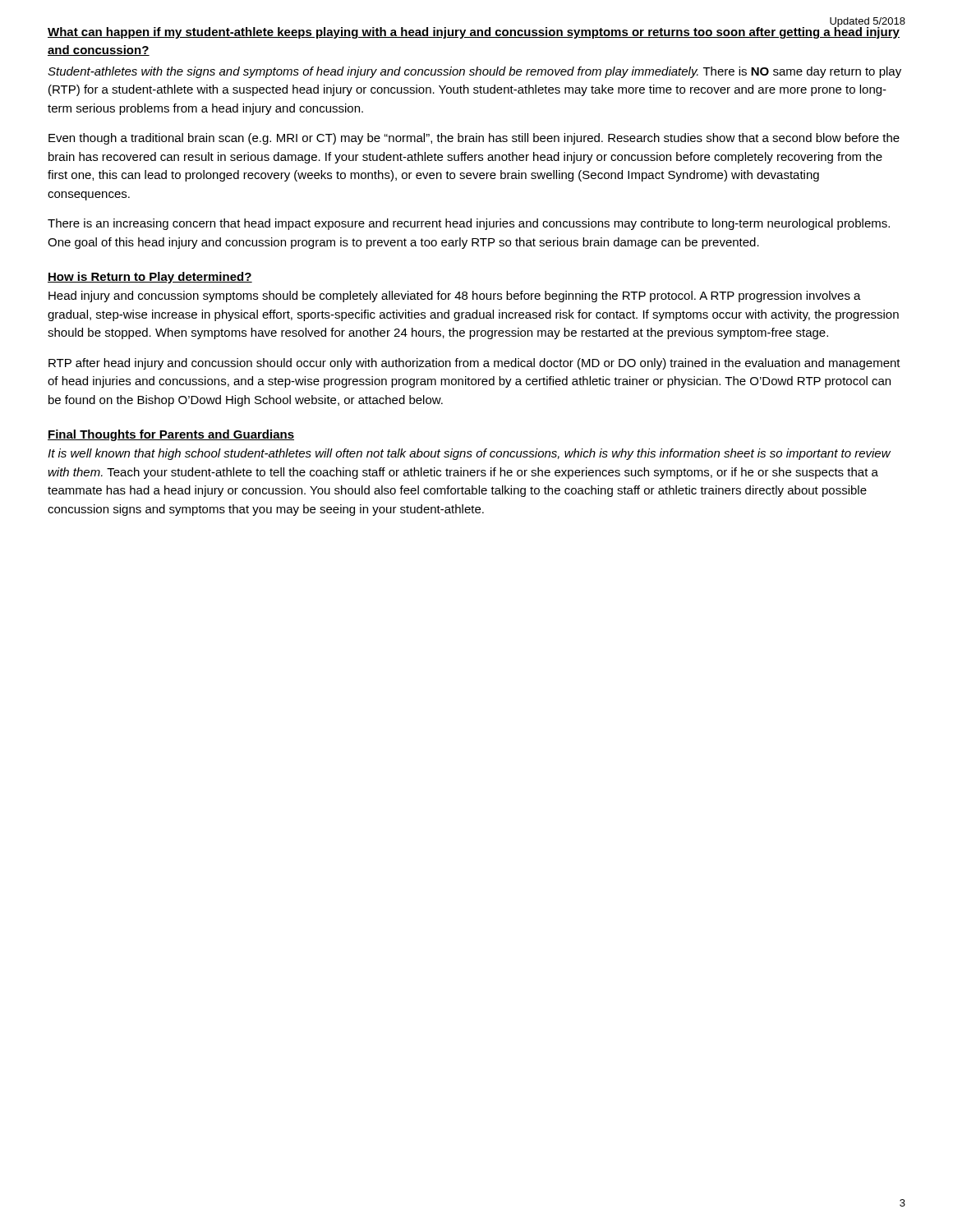Screen dimensions: 1232x953
Task: Point to the passage starting "Student-athletes with the signs"
Action: coord(474,89)
